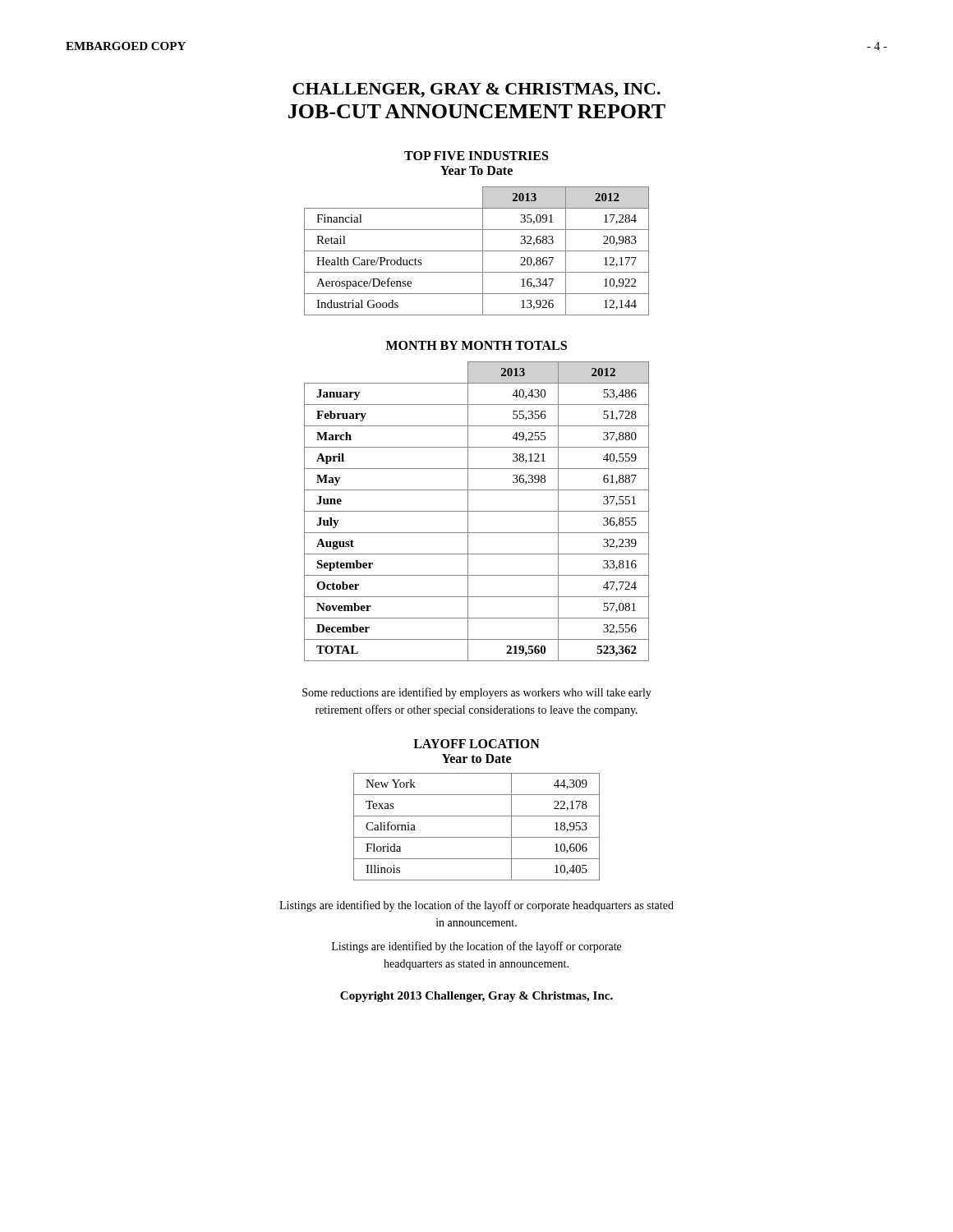
Task: Find the table that mentions "53,486"
Action: point(476,511)
